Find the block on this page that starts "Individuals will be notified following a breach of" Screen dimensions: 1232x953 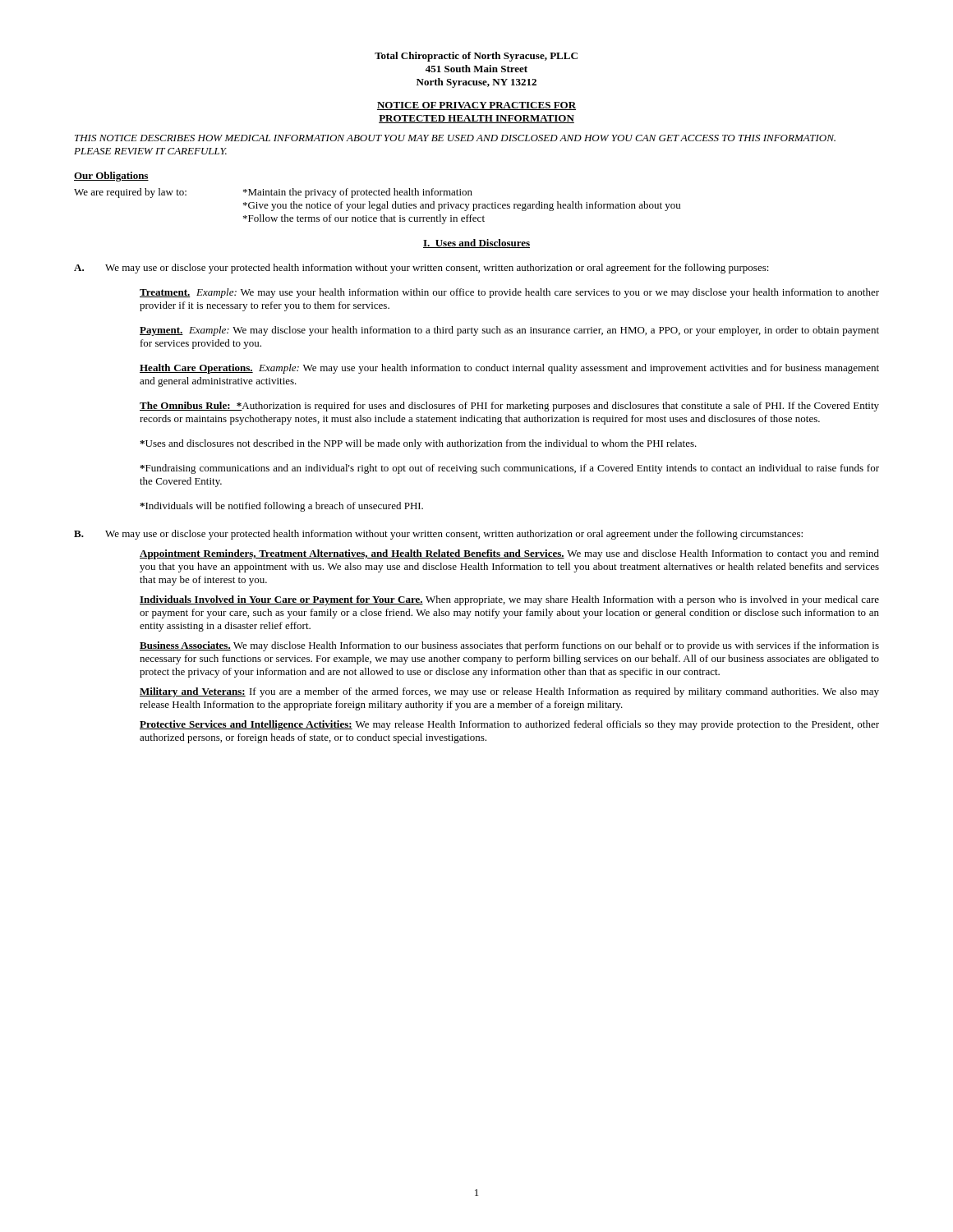click(x=282, y=505)
